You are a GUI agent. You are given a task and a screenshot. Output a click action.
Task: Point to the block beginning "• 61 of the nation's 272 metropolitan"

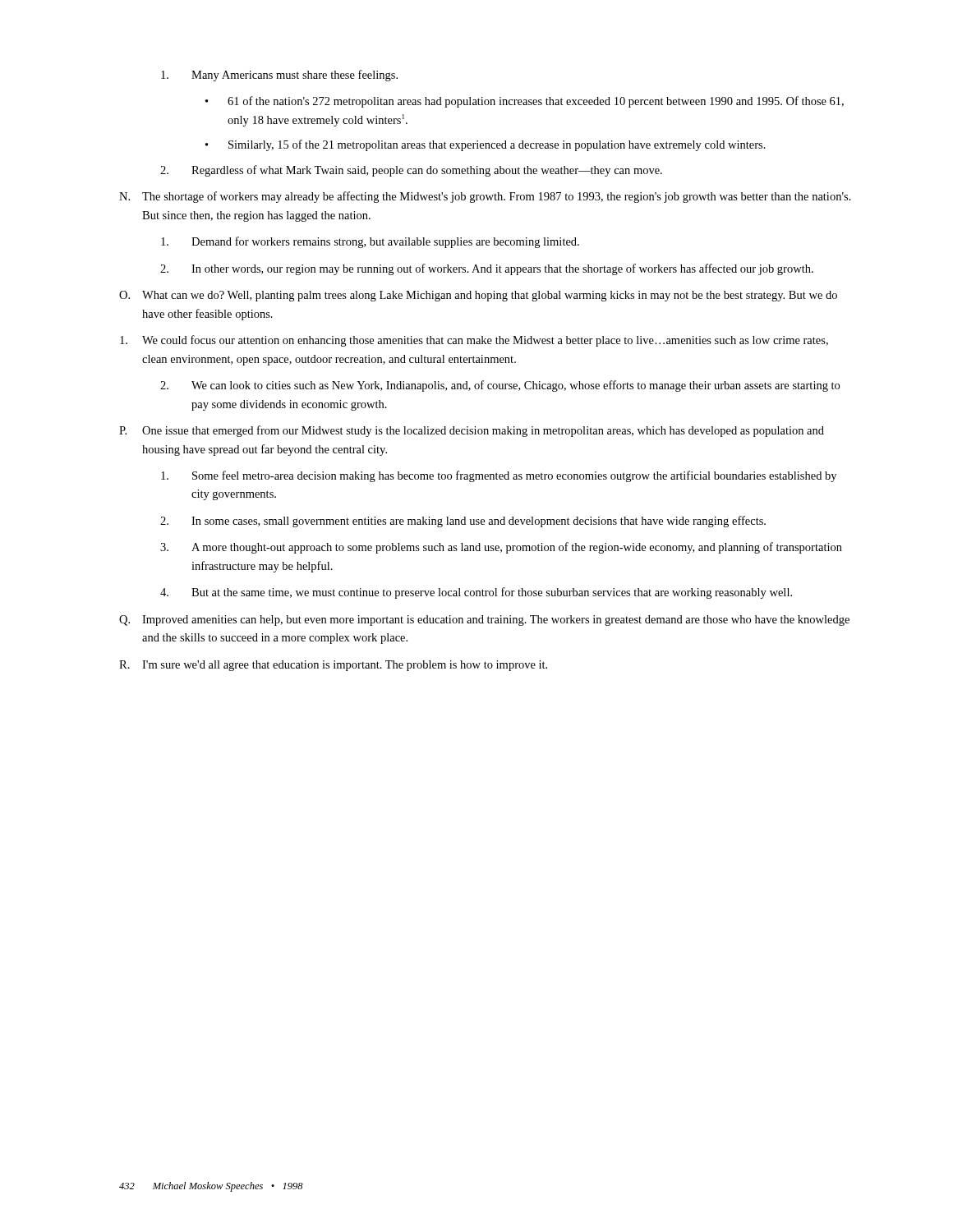(528, 111)
